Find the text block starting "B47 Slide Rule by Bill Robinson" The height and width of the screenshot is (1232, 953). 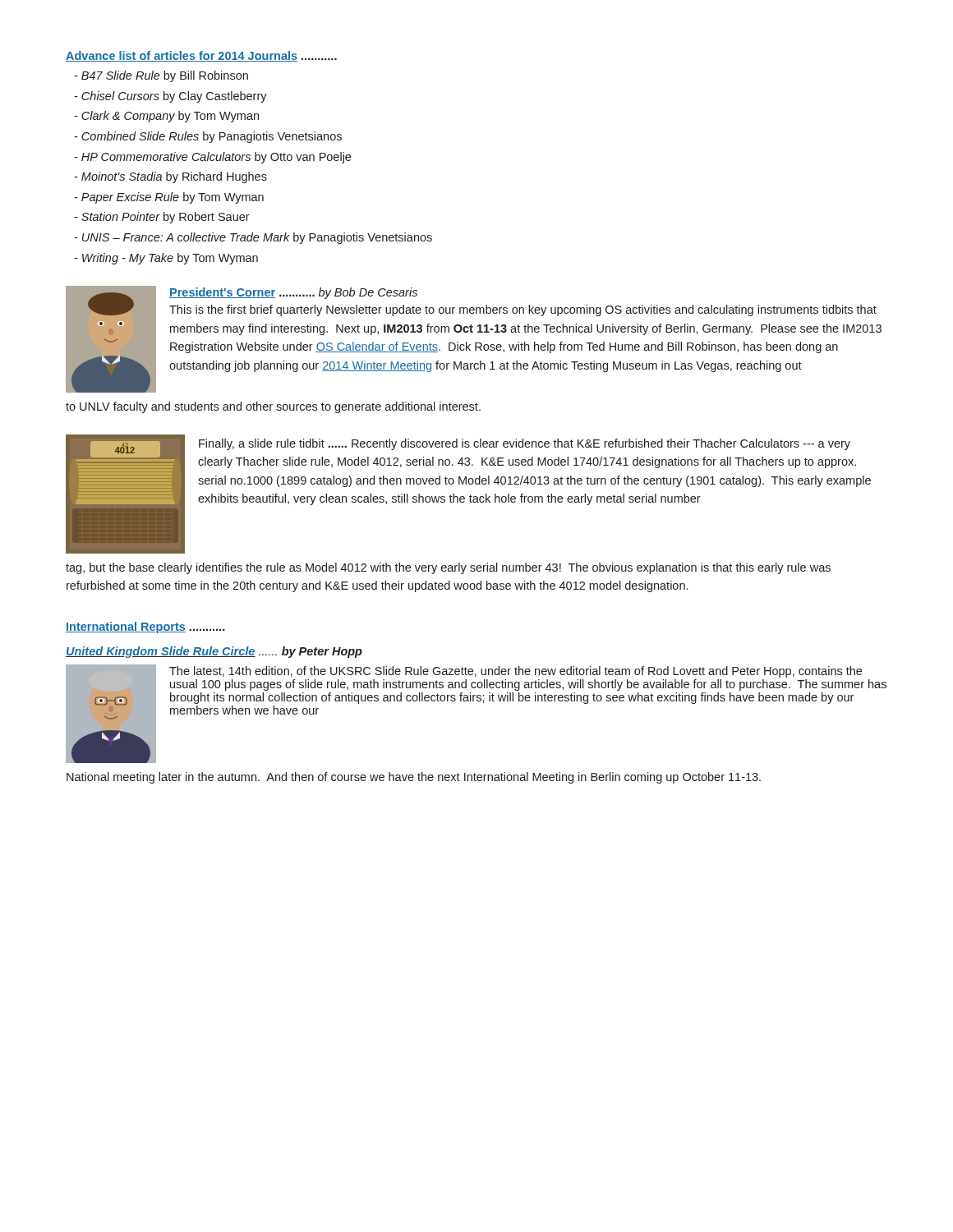161,76
